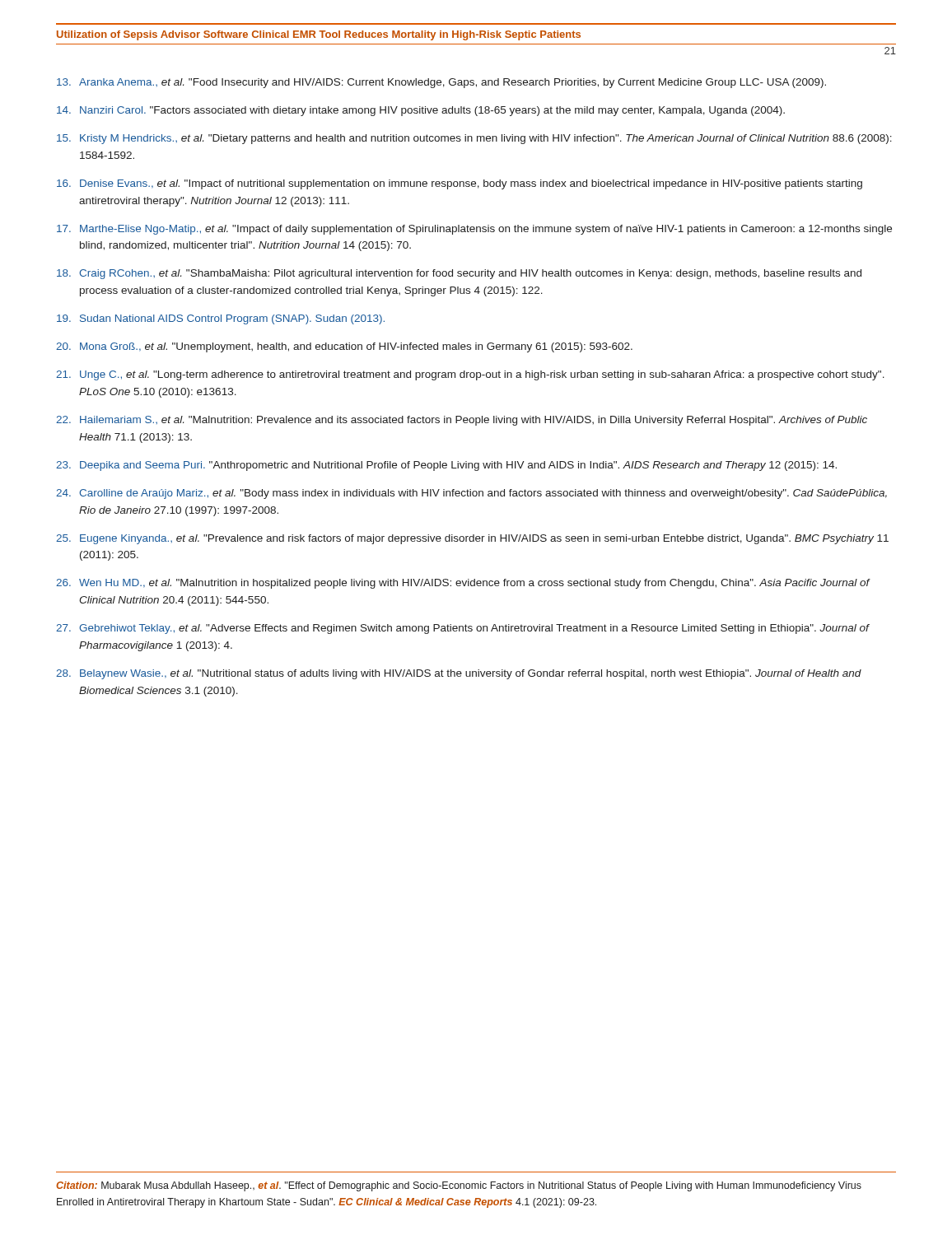Click on the list item with the text "26. Wen Hu MD., et al."

click(x=476, y=592)
